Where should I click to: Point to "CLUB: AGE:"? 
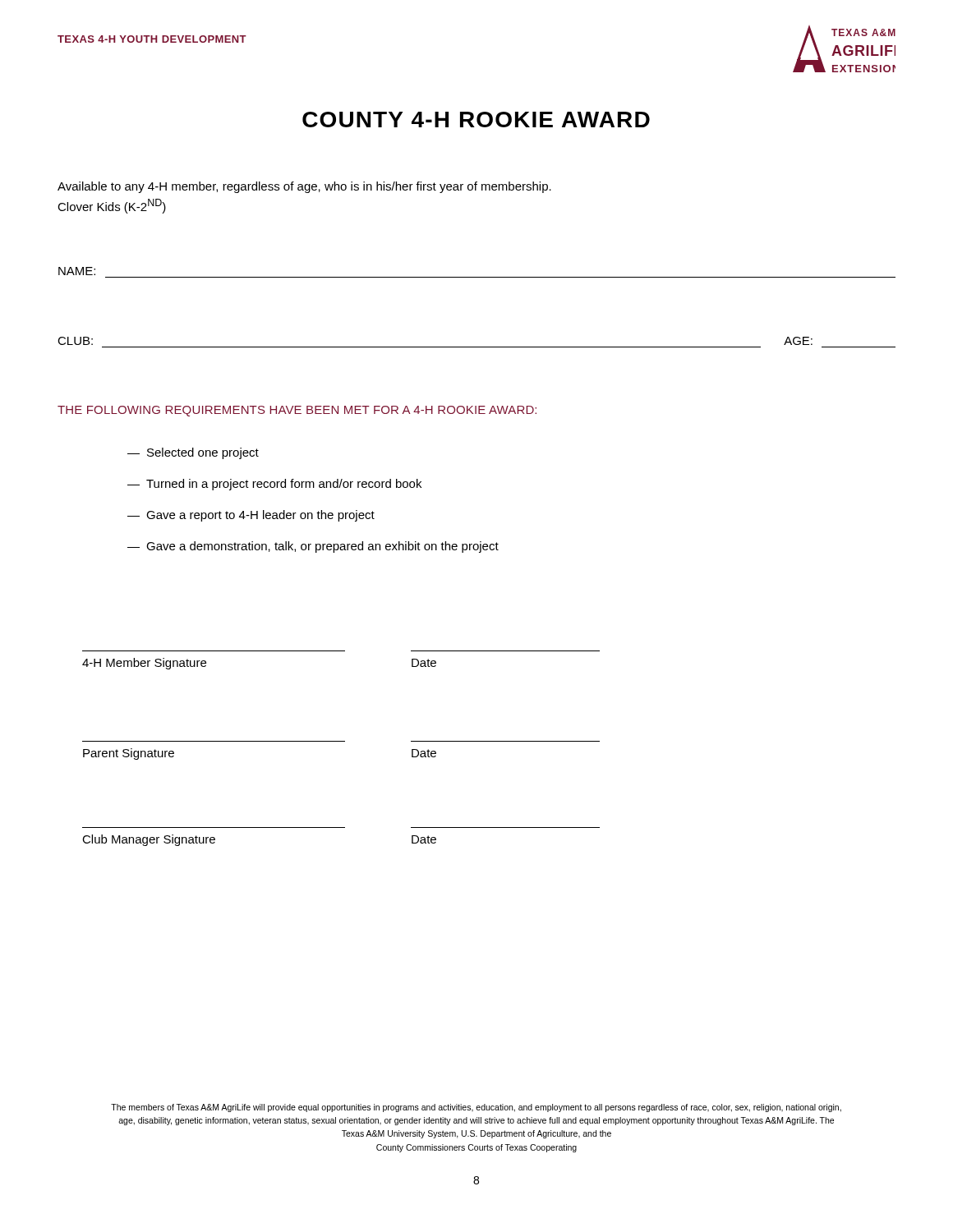(x=476, y=338)
